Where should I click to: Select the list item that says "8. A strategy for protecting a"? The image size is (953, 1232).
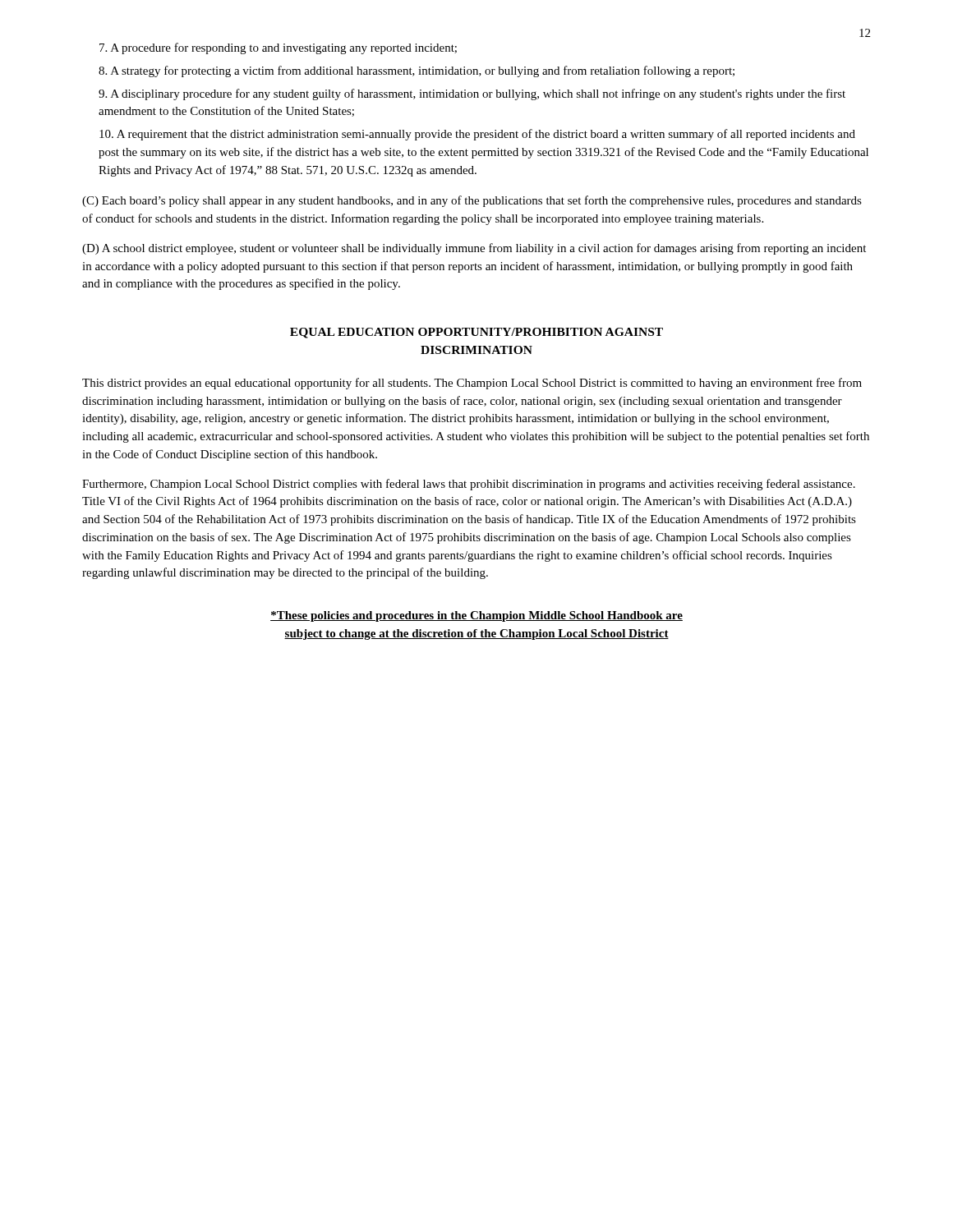[x=417, y=70]
